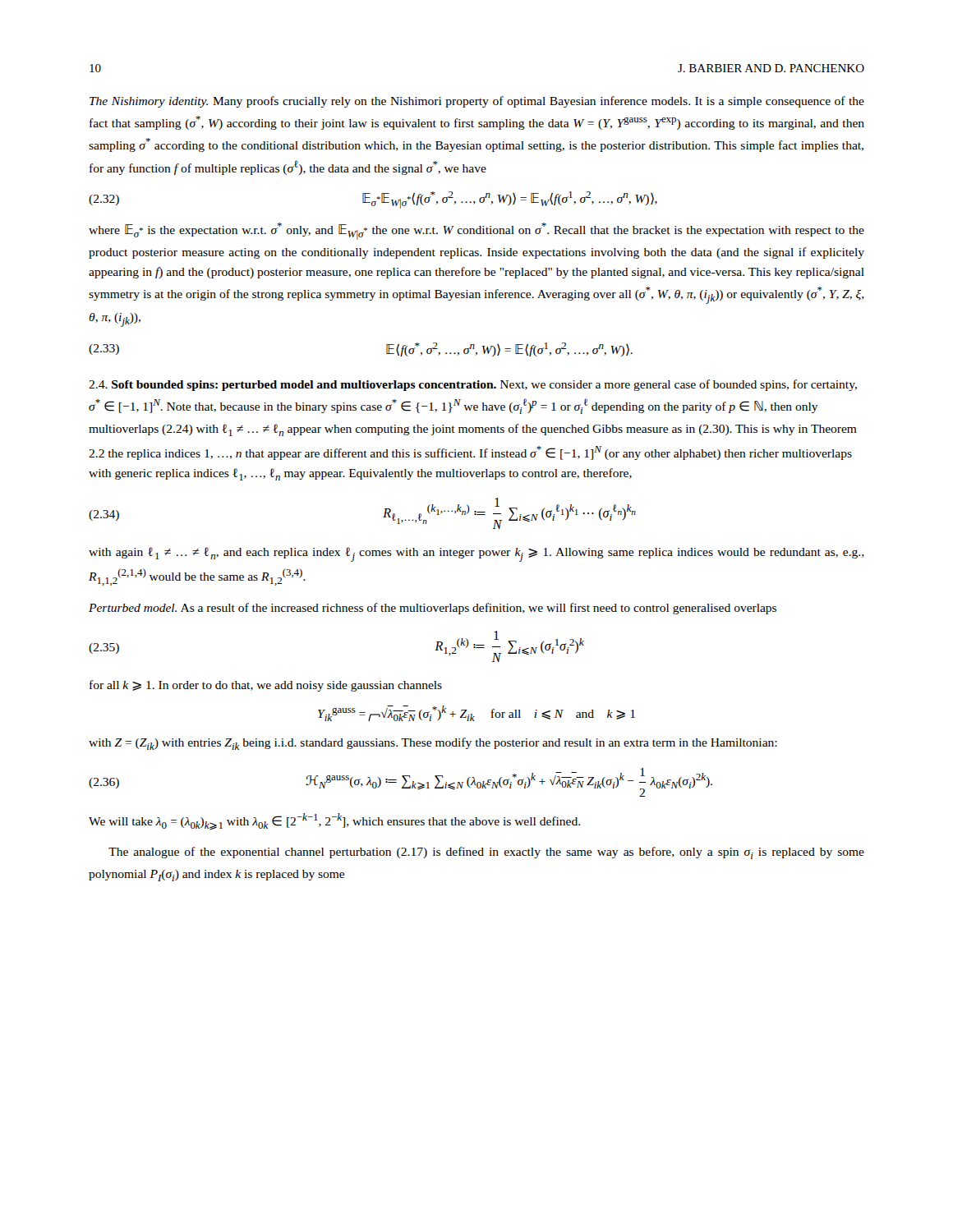
Task: Locate the text block with the text "with again ℓ1 ≠ …"
Action: click(476, 566)
